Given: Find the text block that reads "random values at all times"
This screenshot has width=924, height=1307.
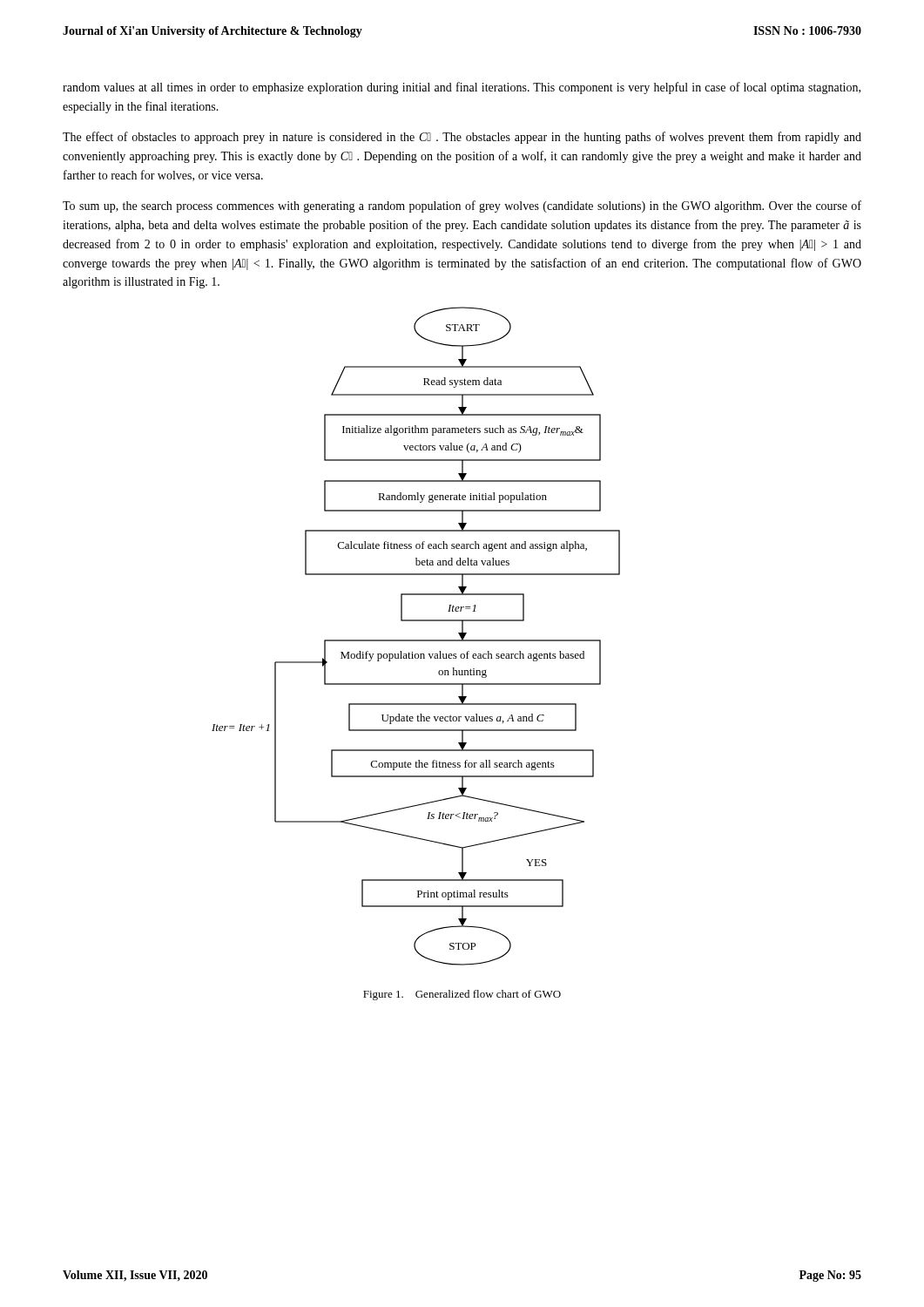Looking at the screenshot, I should [462, 97].
